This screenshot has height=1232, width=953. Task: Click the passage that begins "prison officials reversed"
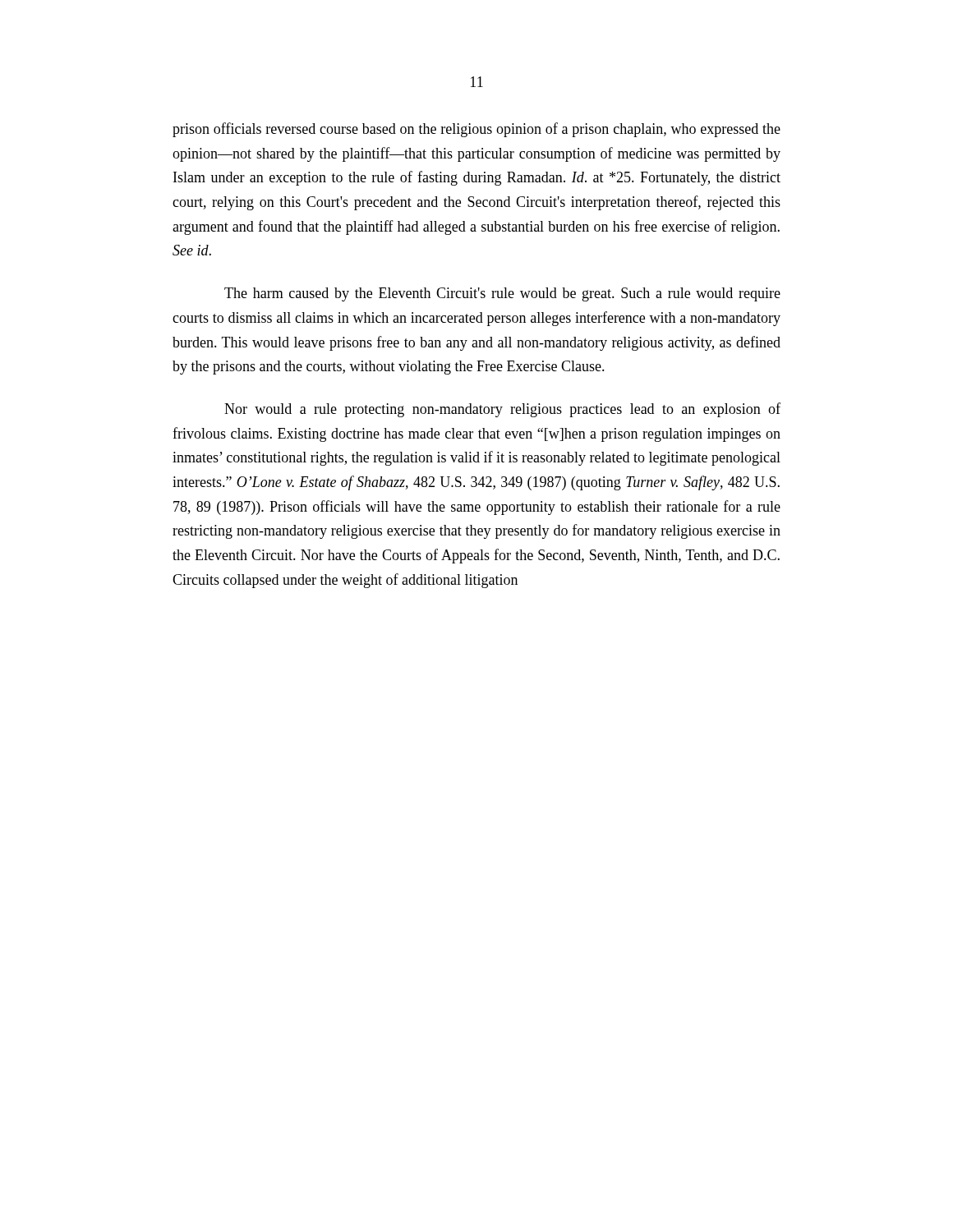click(x=476, y=191)
